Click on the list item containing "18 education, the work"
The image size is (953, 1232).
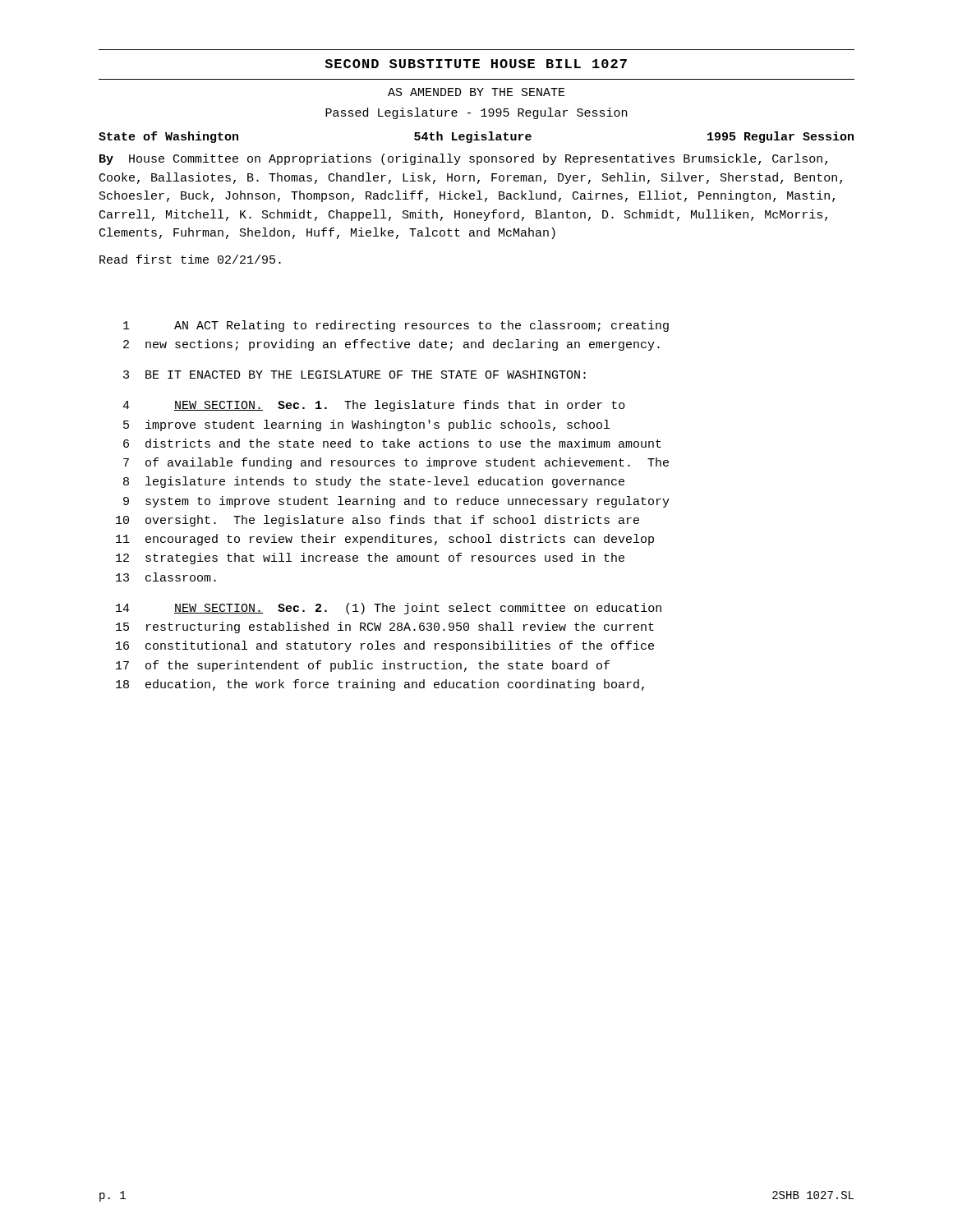(x=476, y=685)
